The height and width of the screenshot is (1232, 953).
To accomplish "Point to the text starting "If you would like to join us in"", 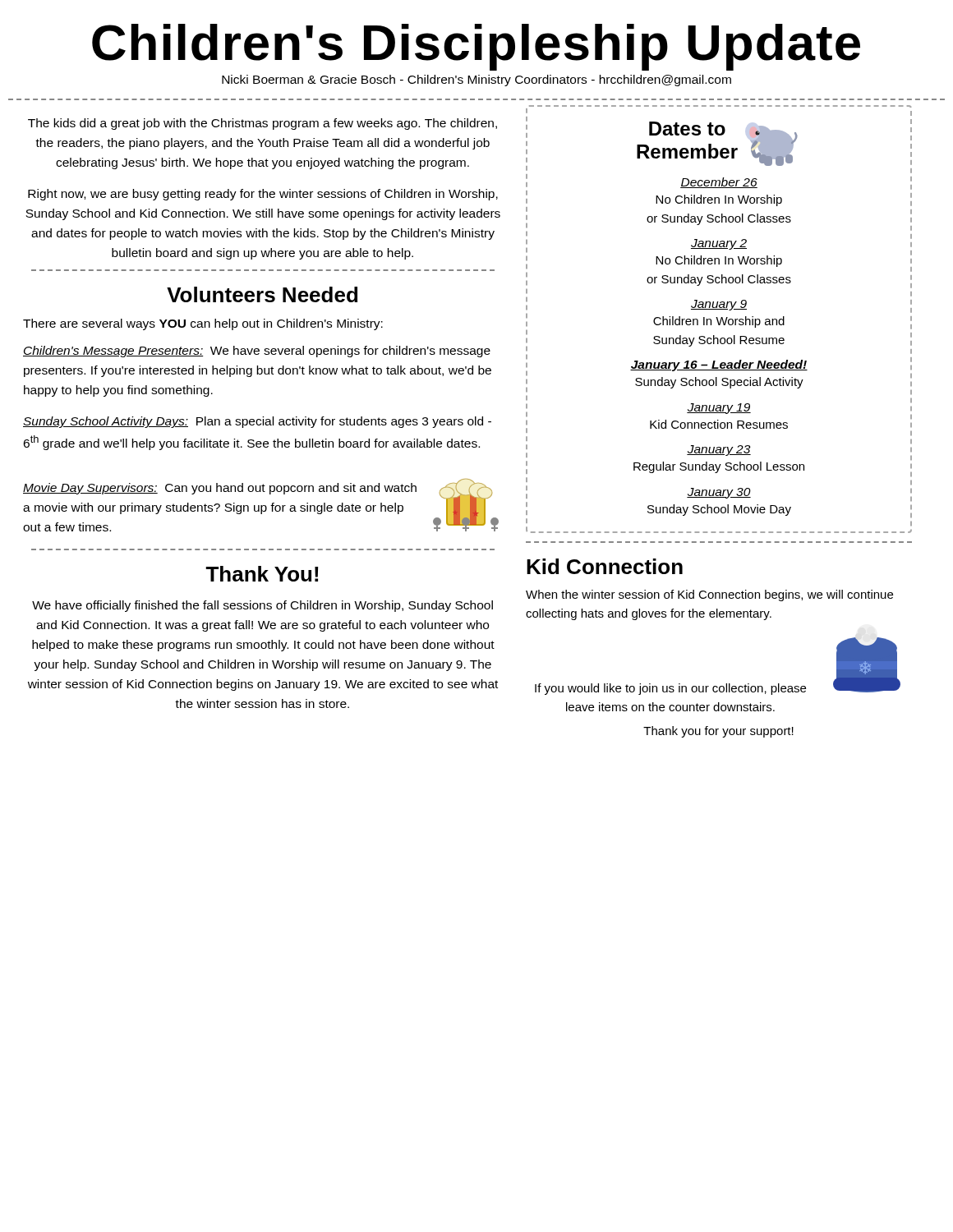I will pyautogui.click(x=670, y=698).
